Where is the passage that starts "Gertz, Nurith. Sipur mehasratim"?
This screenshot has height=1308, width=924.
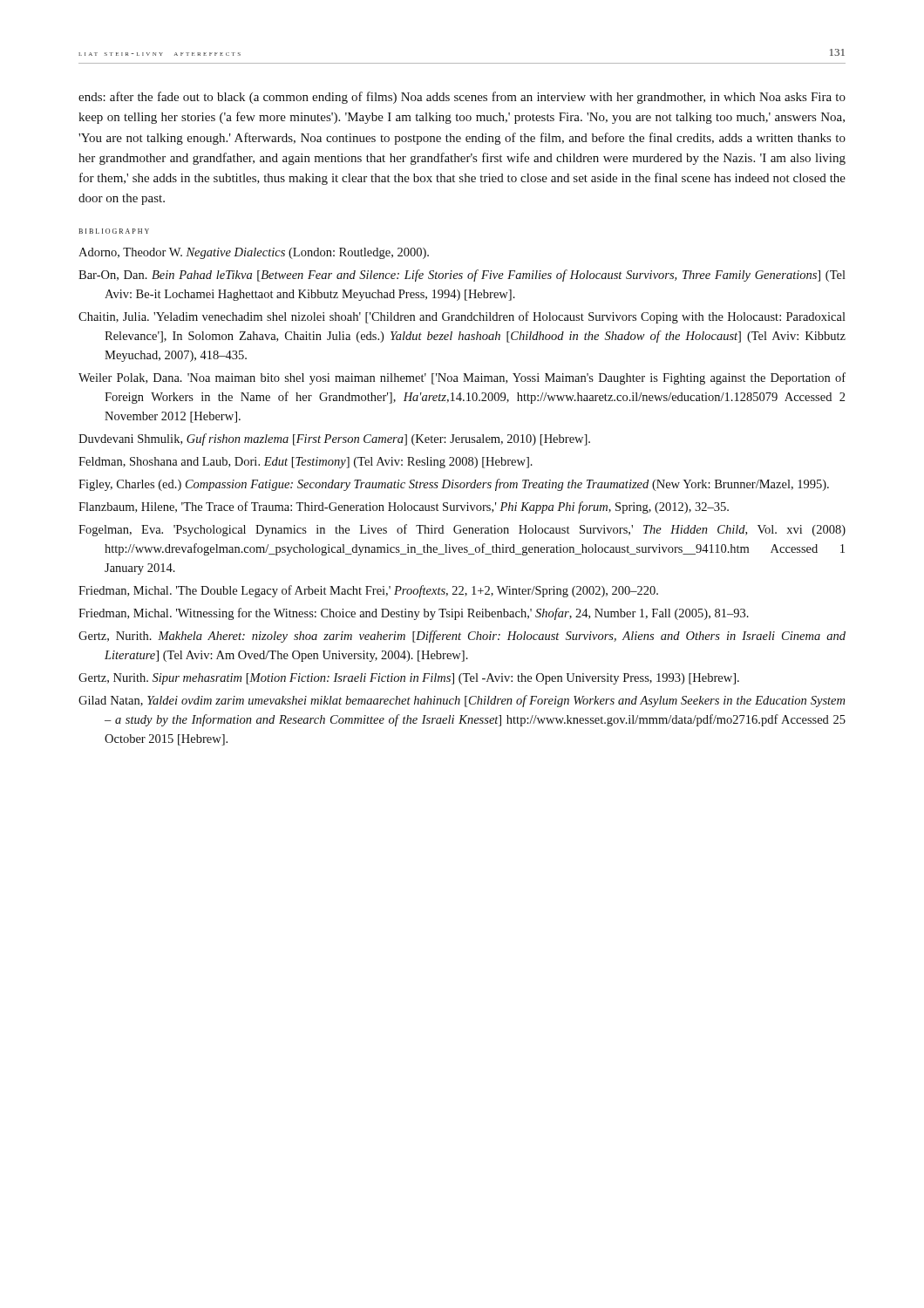point(409,678)
